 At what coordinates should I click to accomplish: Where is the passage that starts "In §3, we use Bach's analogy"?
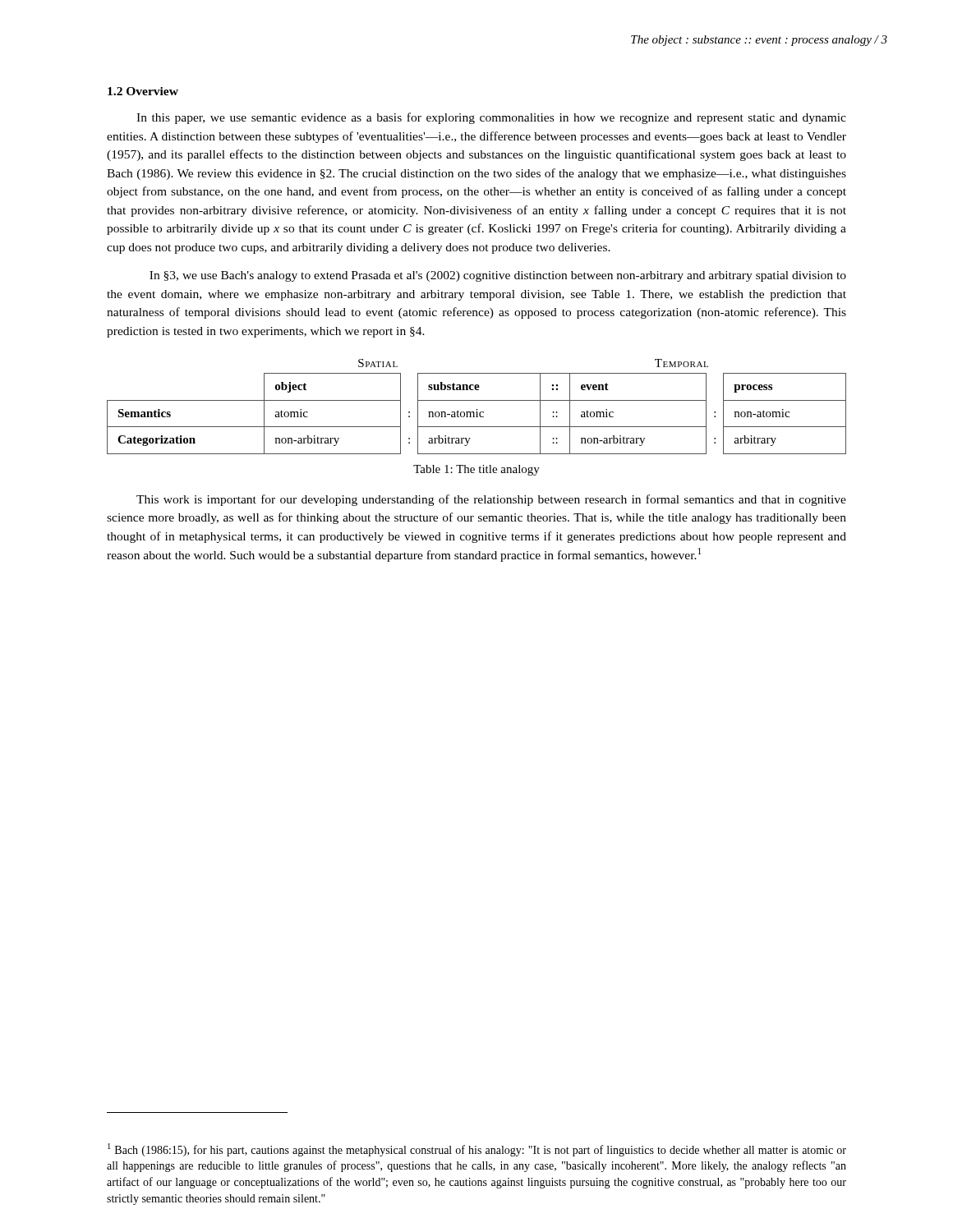click(476, 303)
